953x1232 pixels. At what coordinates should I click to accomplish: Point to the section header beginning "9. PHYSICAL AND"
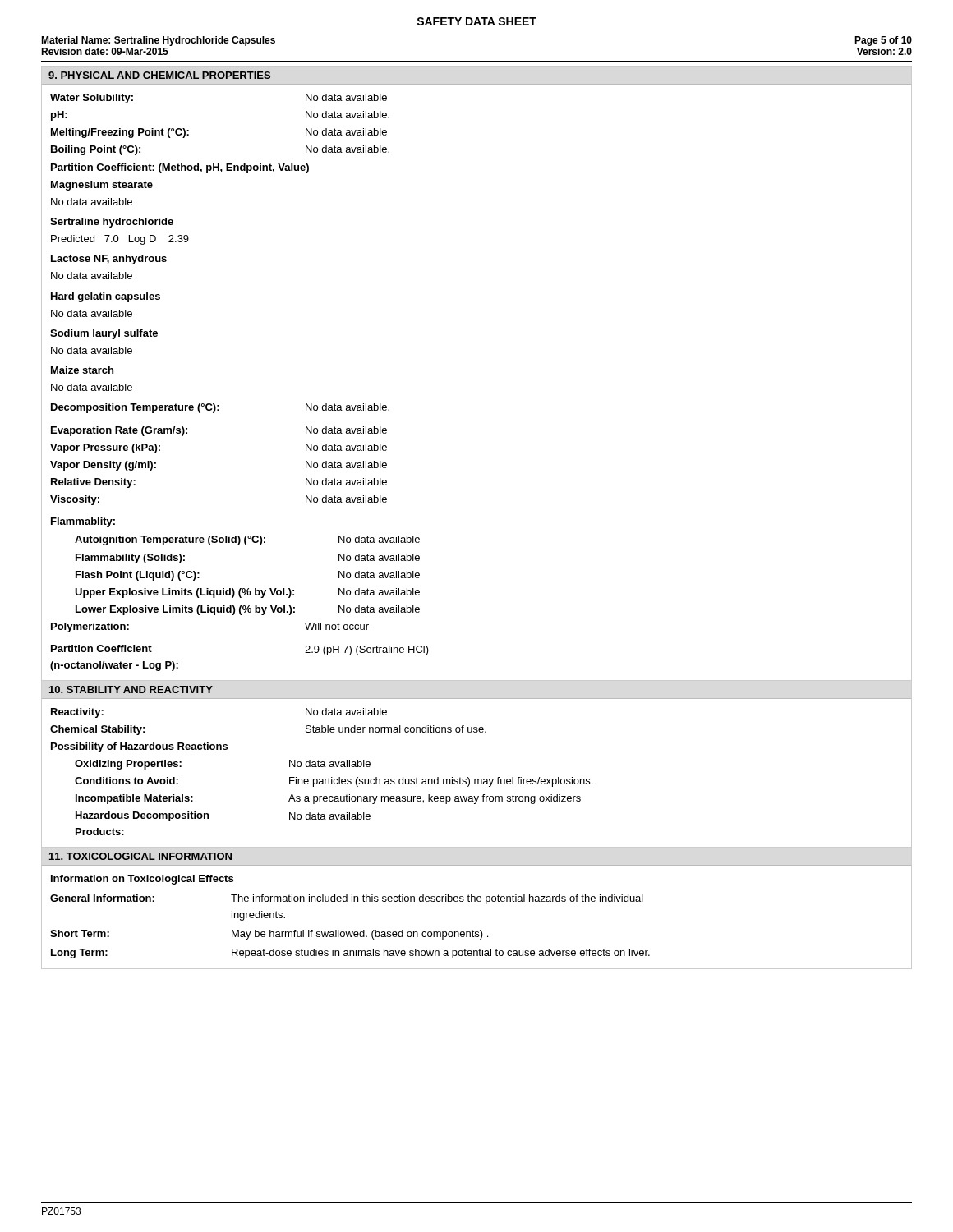[x=160, y=75]
